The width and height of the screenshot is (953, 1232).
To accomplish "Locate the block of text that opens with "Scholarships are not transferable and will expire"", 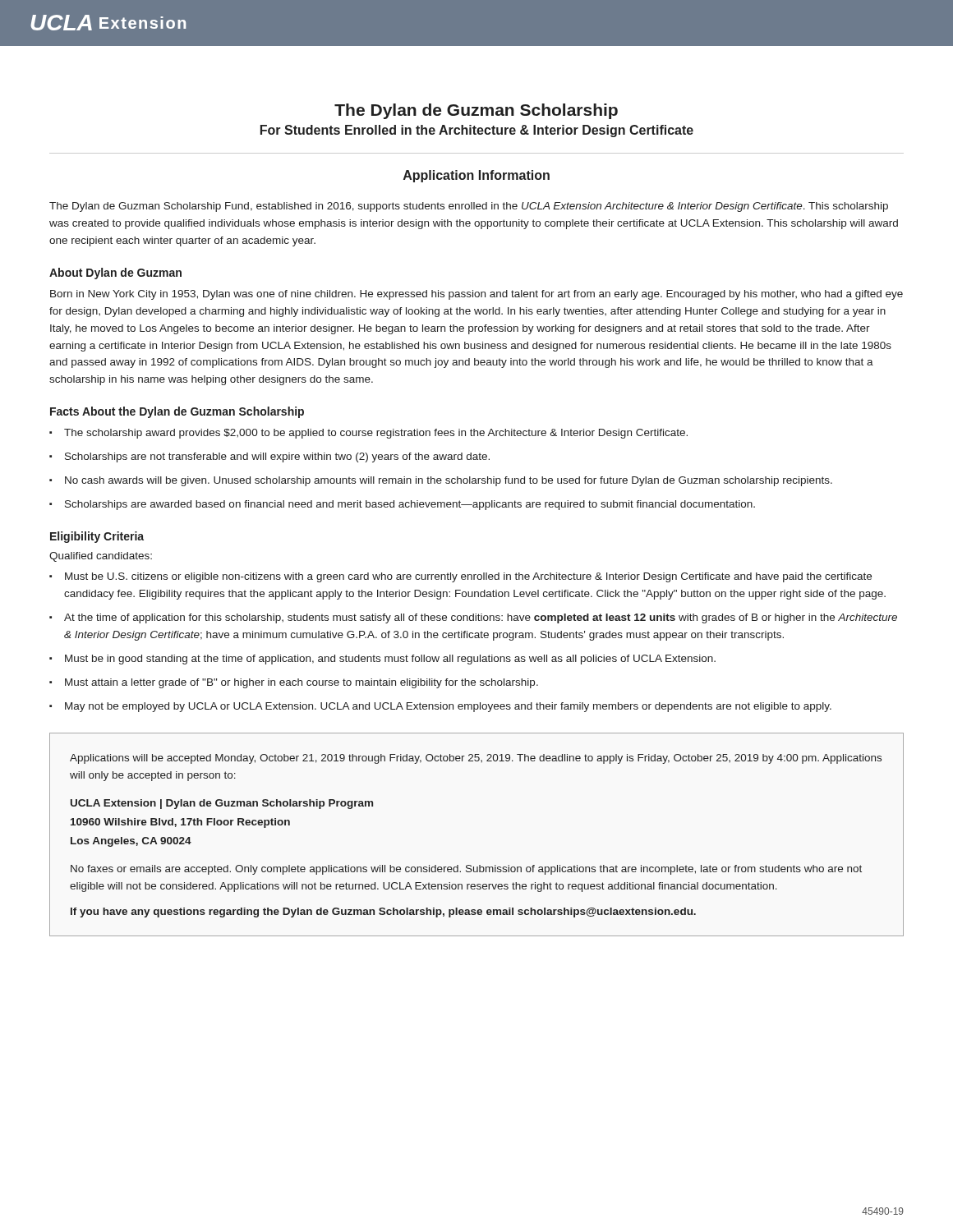I will click(277, 456).
